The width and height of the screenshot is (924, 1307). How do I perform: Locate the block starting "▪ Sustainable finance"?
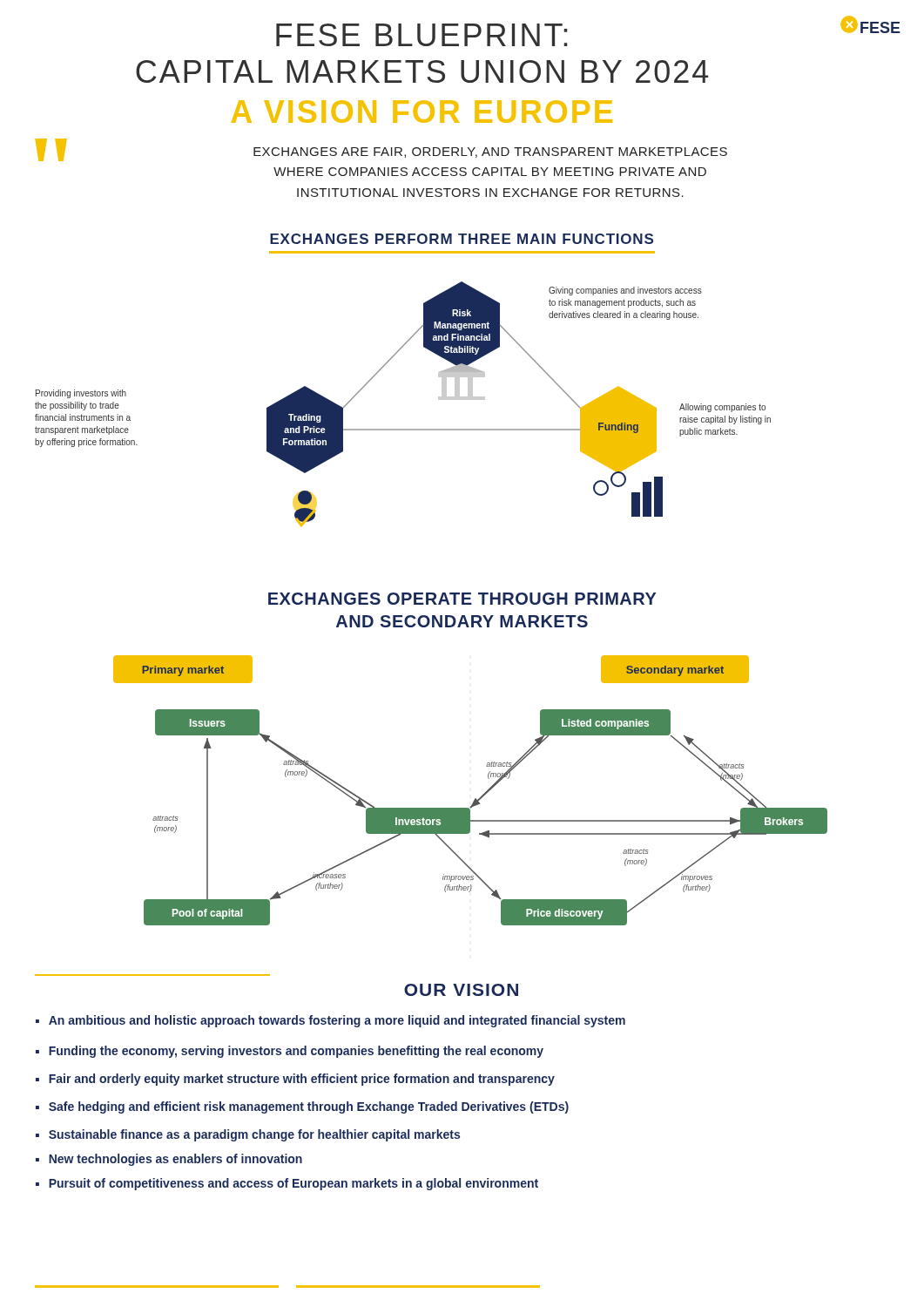248,1135
